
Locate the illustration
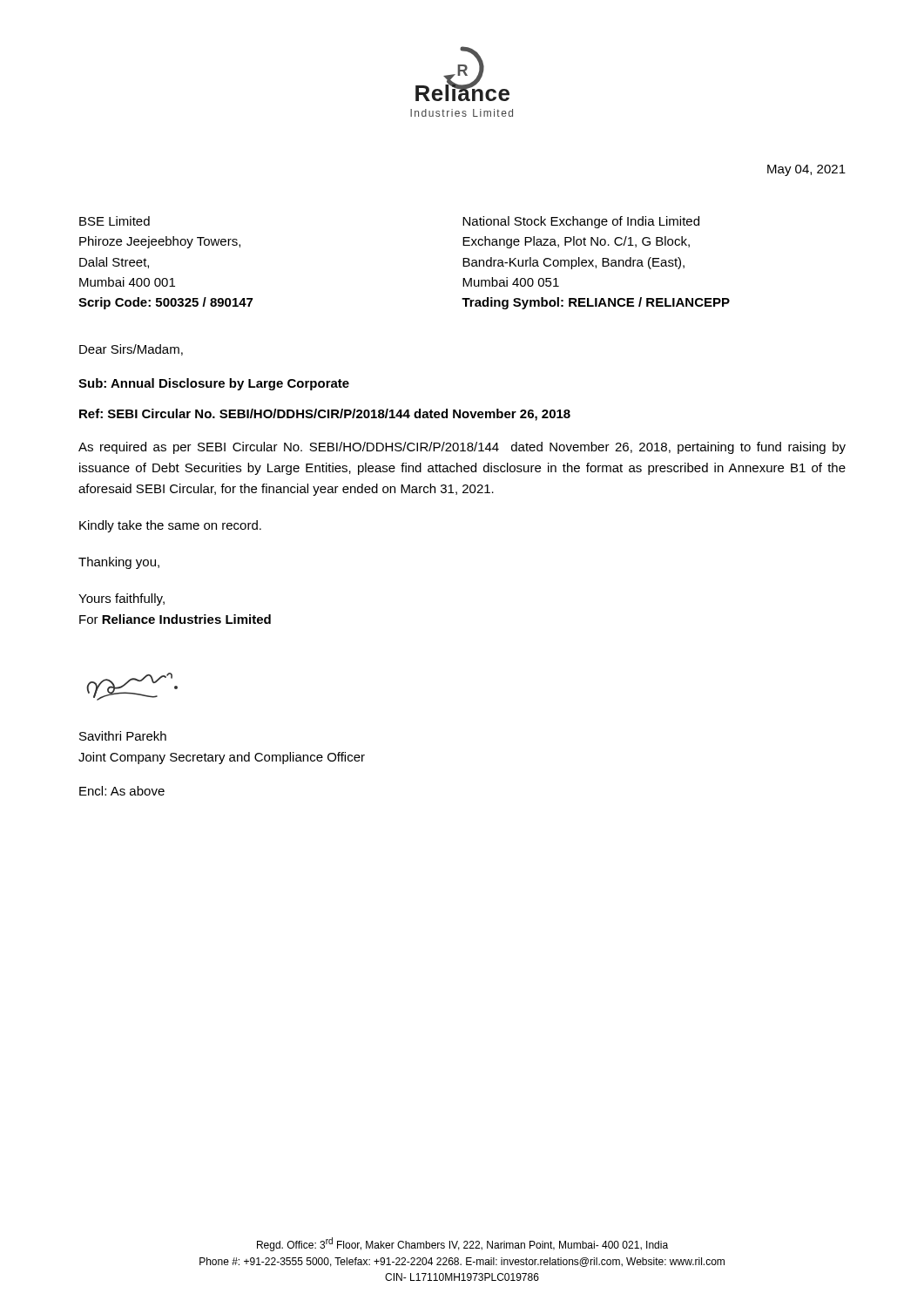point(462,679)
